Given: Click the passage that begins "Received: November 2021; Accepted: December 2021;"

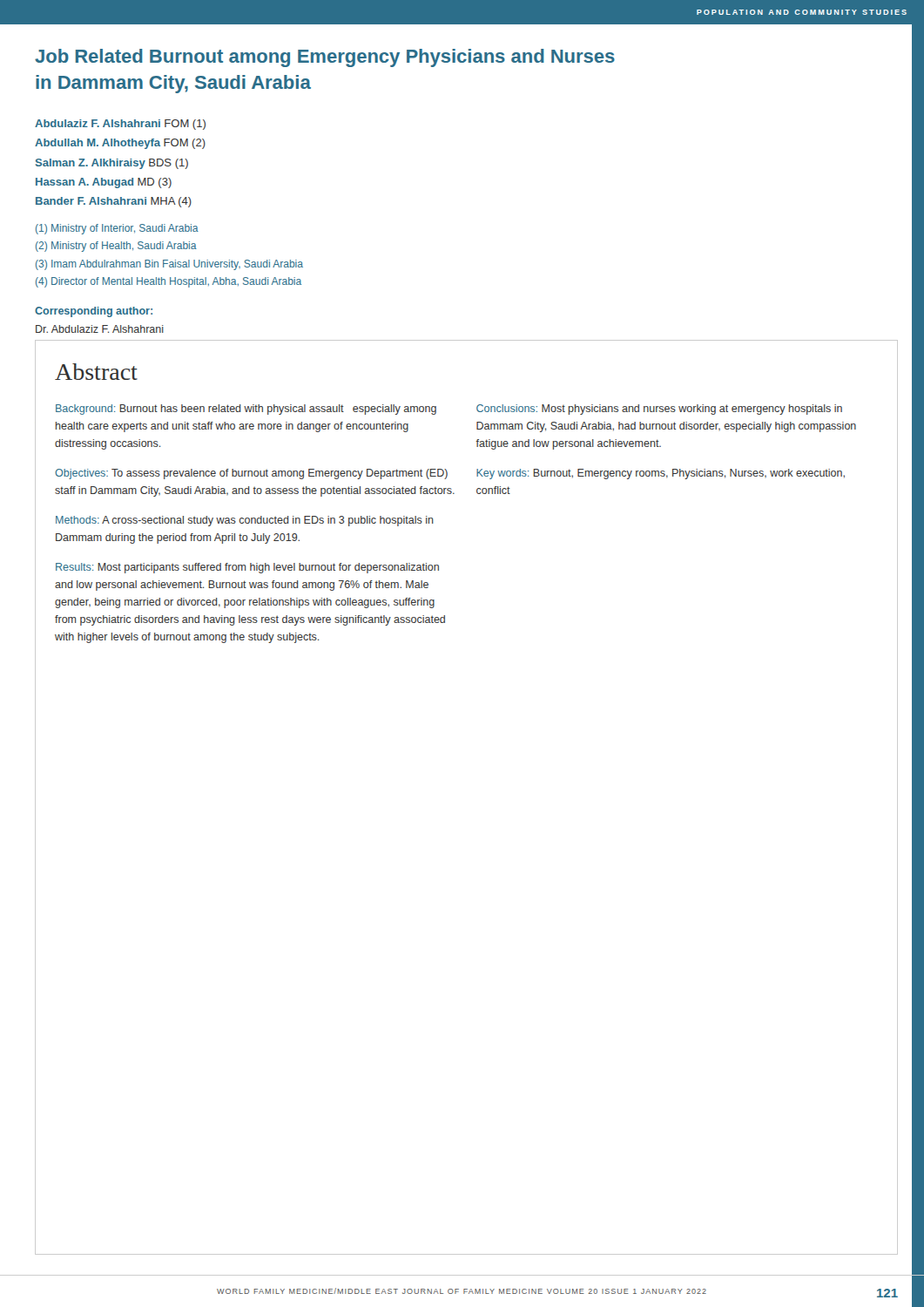Looking at the screenshot, I should (x=466, y=423).
